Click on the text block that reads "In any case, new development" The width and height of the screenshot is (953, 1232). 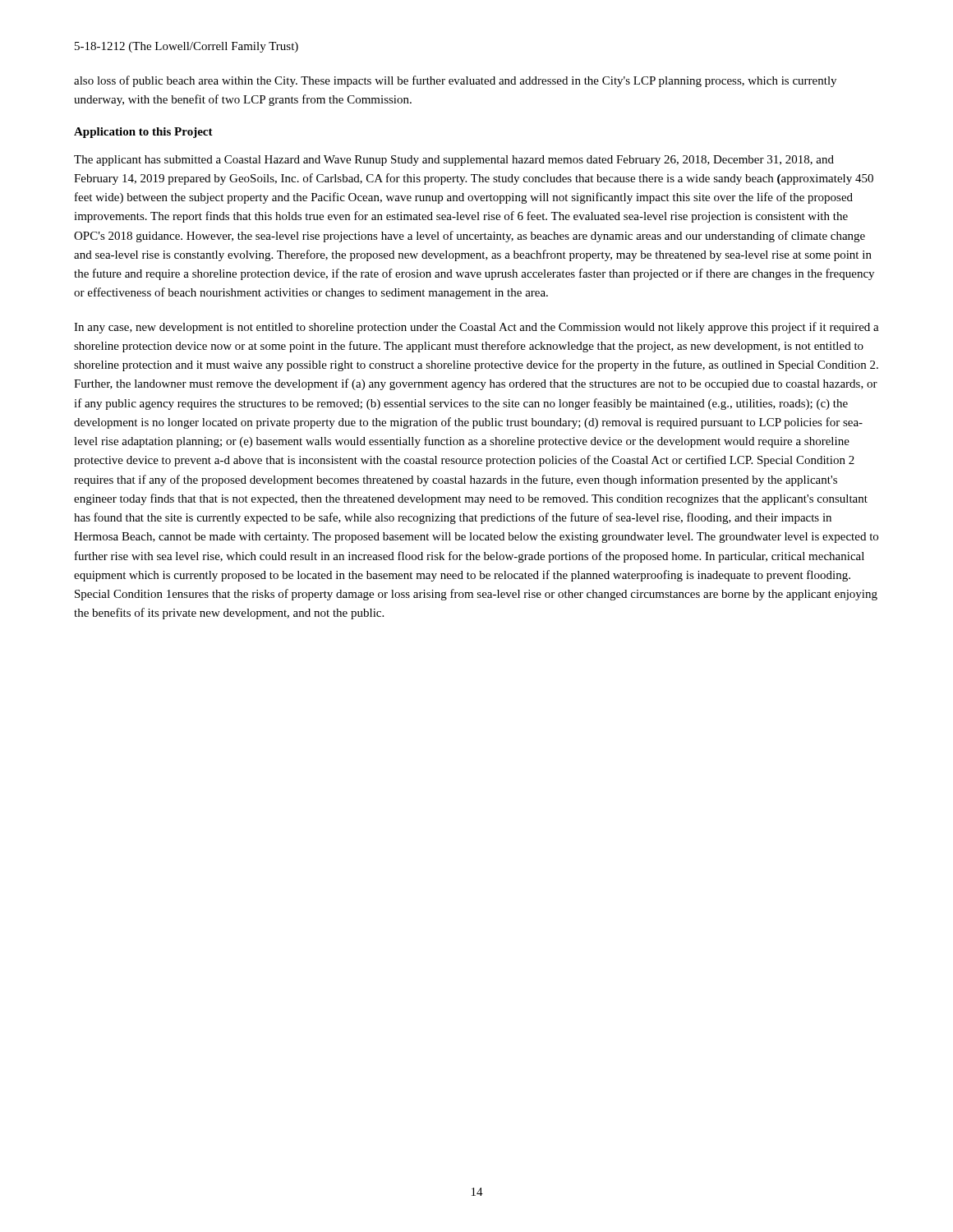(x=476, y=470)
